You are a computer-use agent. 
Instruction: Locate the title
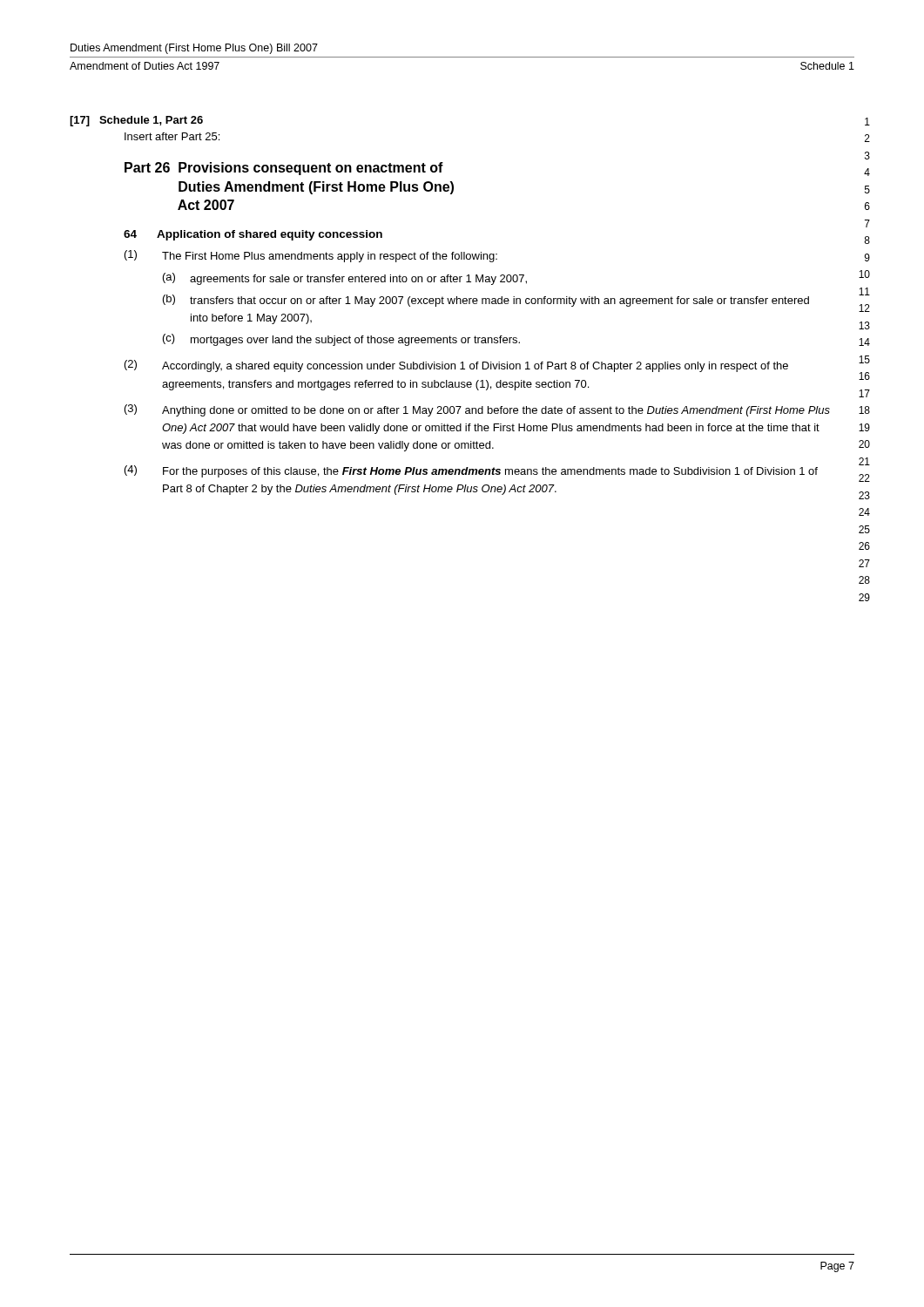pyautogui.click(x=289, y=187)
